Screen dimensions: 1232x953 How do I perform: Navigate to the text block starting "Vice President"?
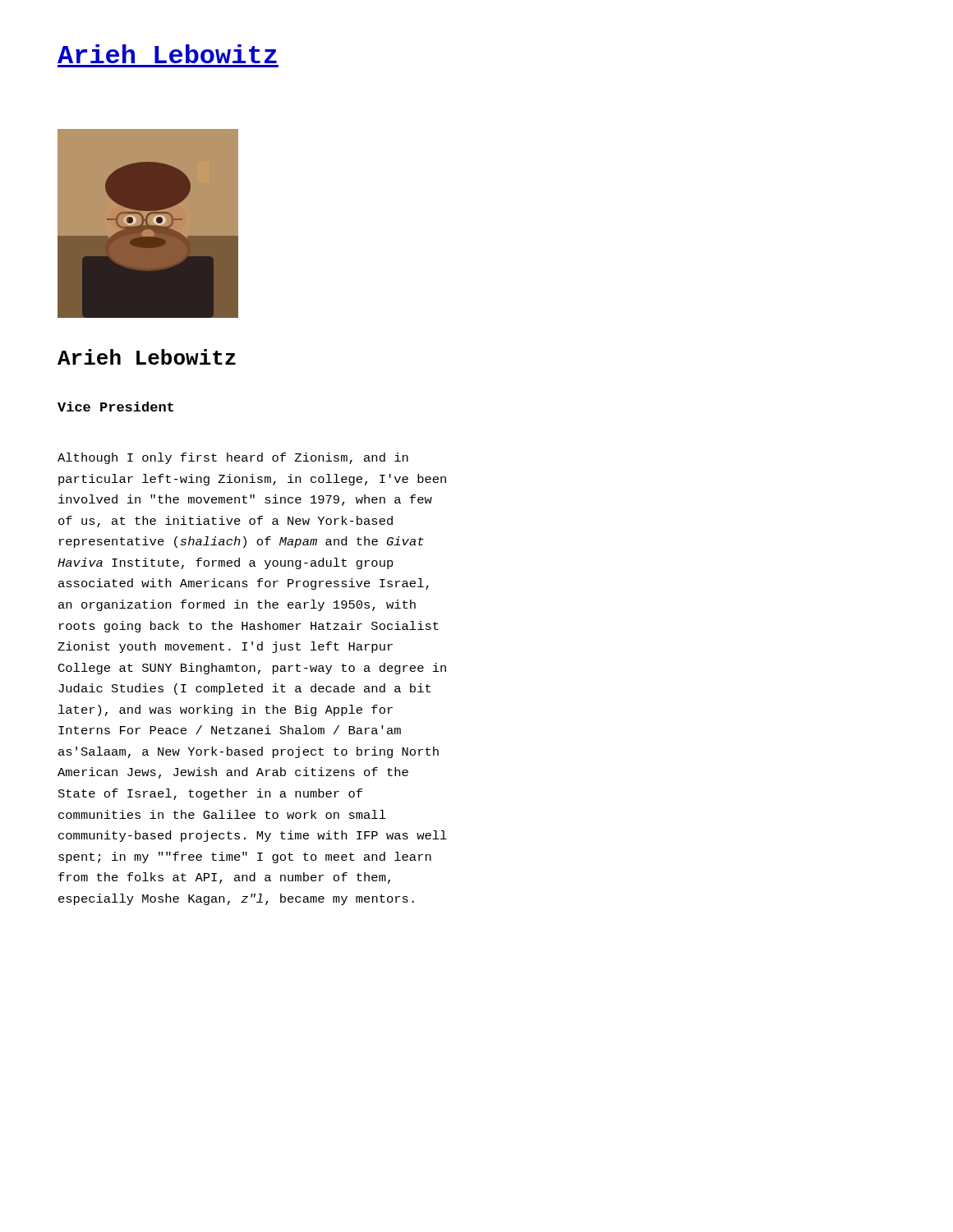click(116, 408)
